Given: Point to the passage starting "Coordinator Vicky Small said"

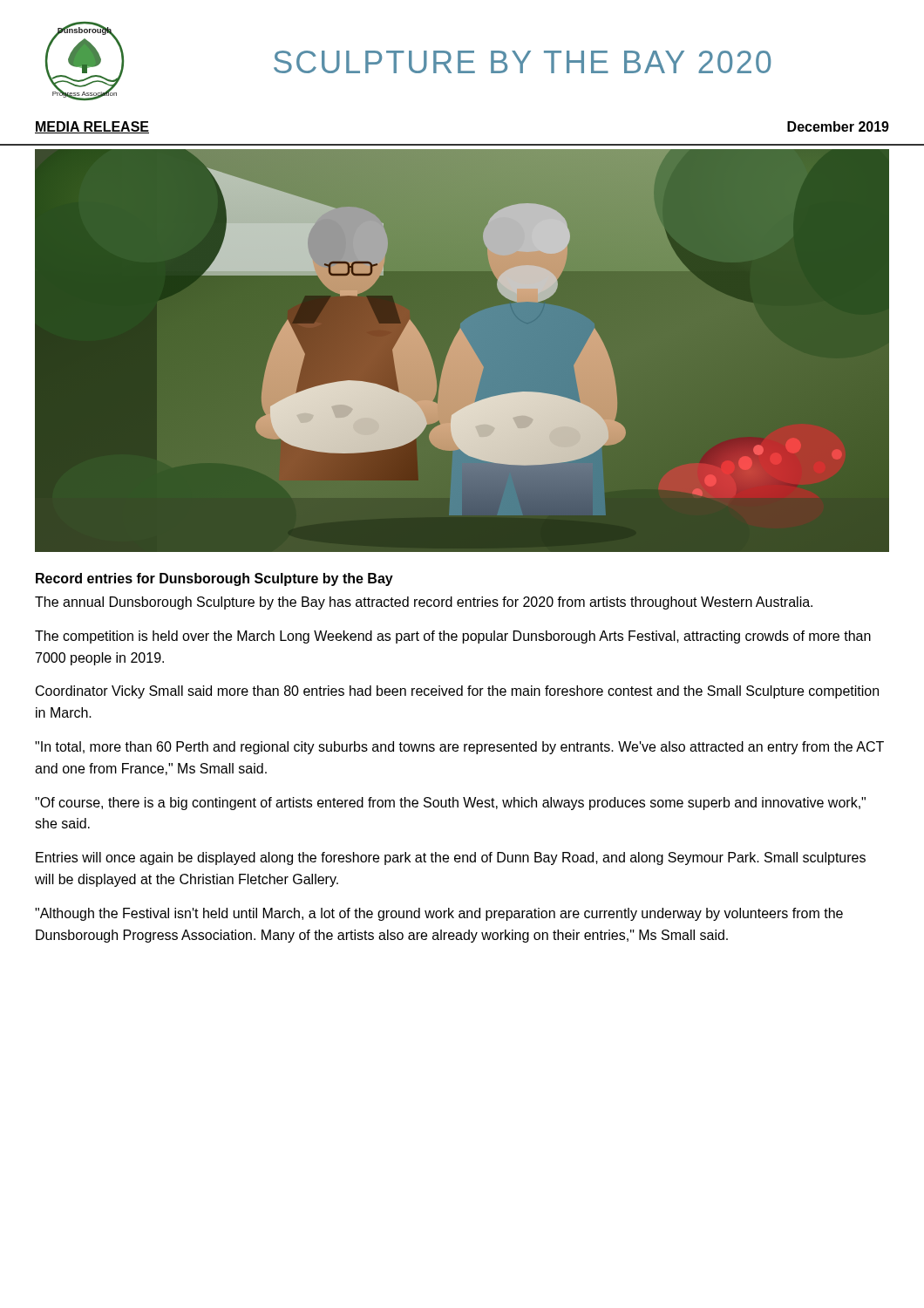Looking at the screenshot, I should pos(462,703).
